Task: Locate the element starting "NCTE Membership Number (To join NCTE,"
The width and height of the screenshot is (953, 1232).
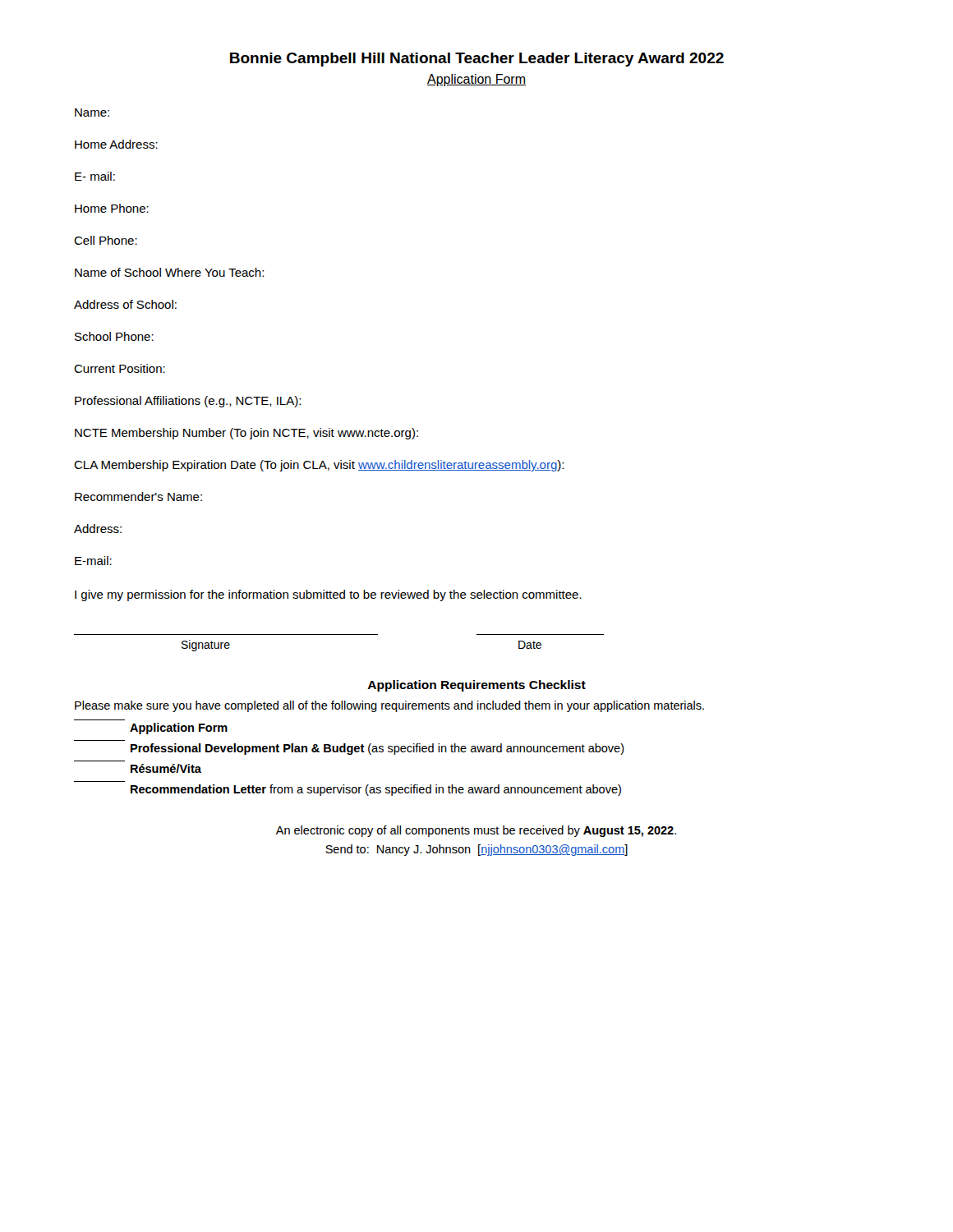Action: click(246, 432)
